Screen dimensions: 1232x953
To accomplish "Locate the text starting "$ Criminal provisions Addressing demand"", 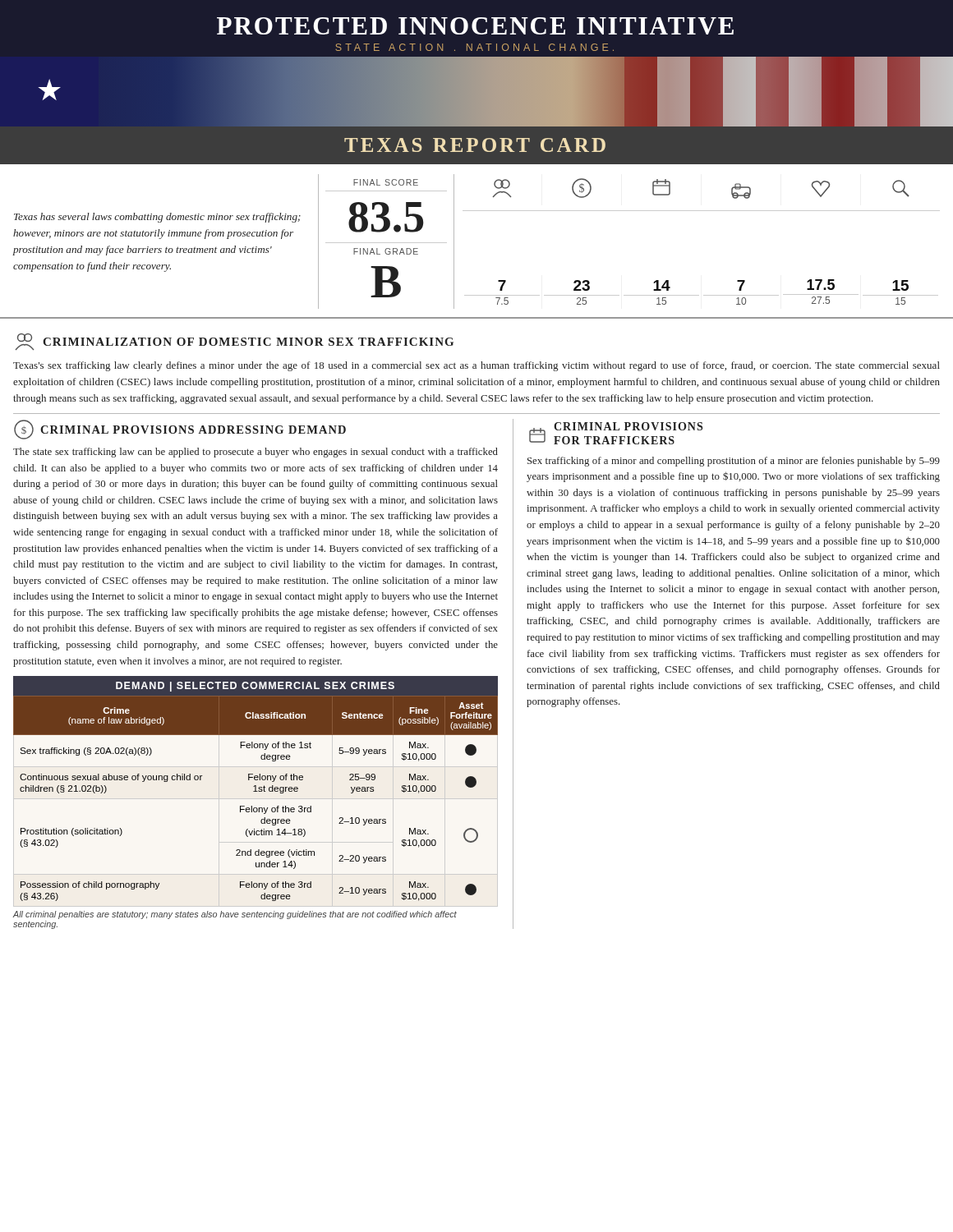I will [x=180, y=430].
